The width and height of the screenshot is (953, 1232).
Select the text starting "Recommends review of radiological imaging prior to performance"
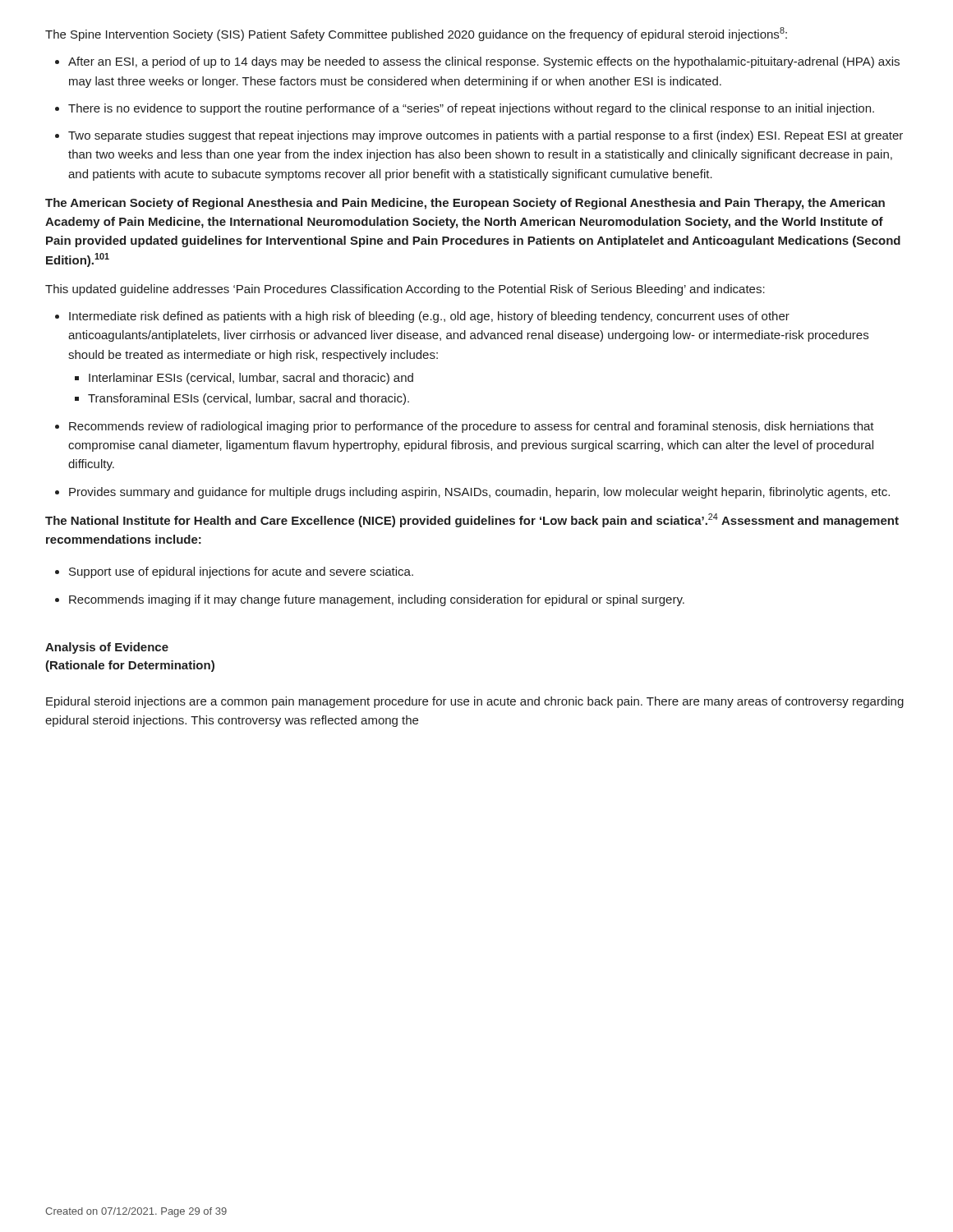pyautogui.click(x=471, y=445)
